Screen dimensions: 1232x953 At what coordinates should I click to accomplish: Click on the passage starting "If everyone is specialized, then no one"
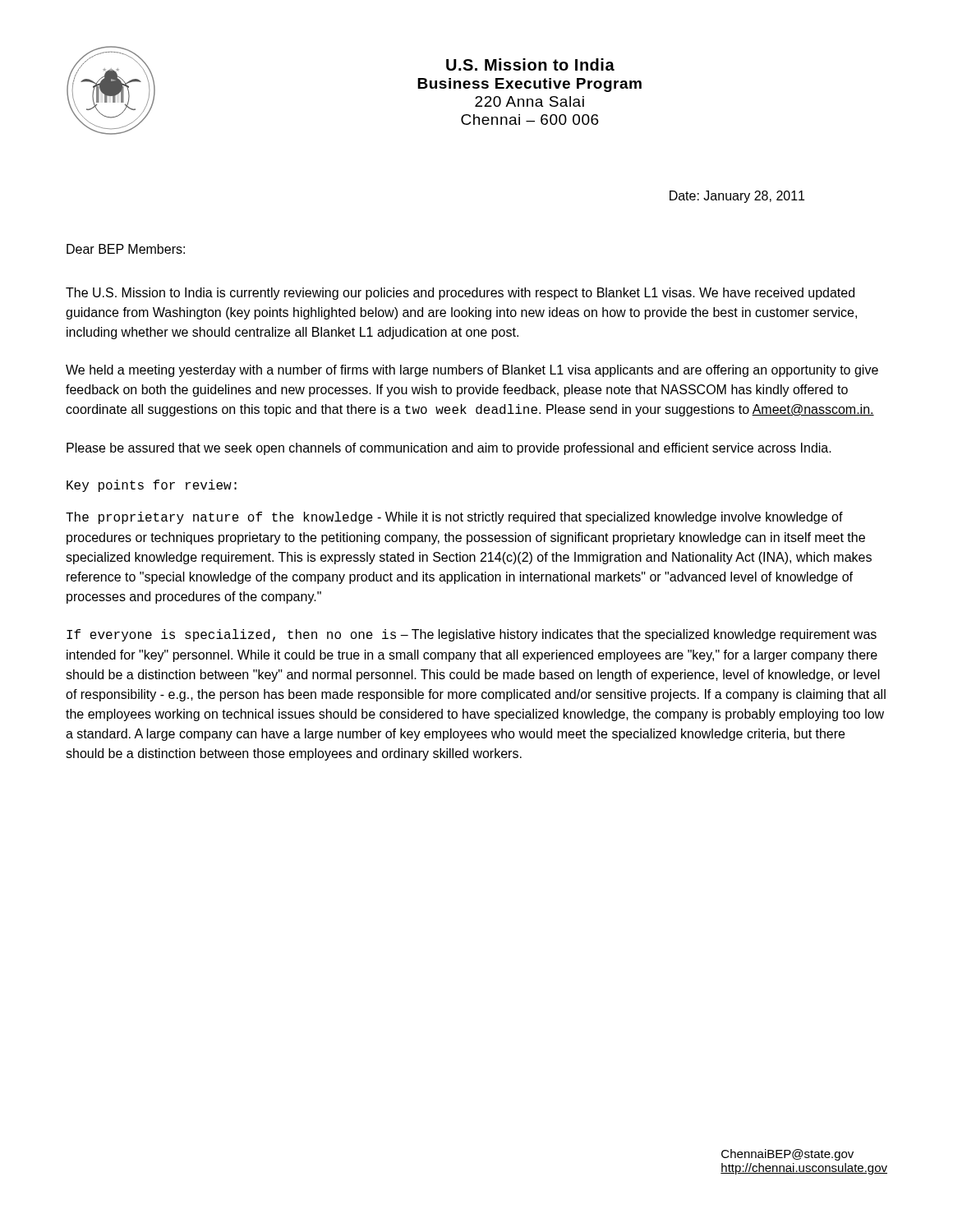(476, 694)
